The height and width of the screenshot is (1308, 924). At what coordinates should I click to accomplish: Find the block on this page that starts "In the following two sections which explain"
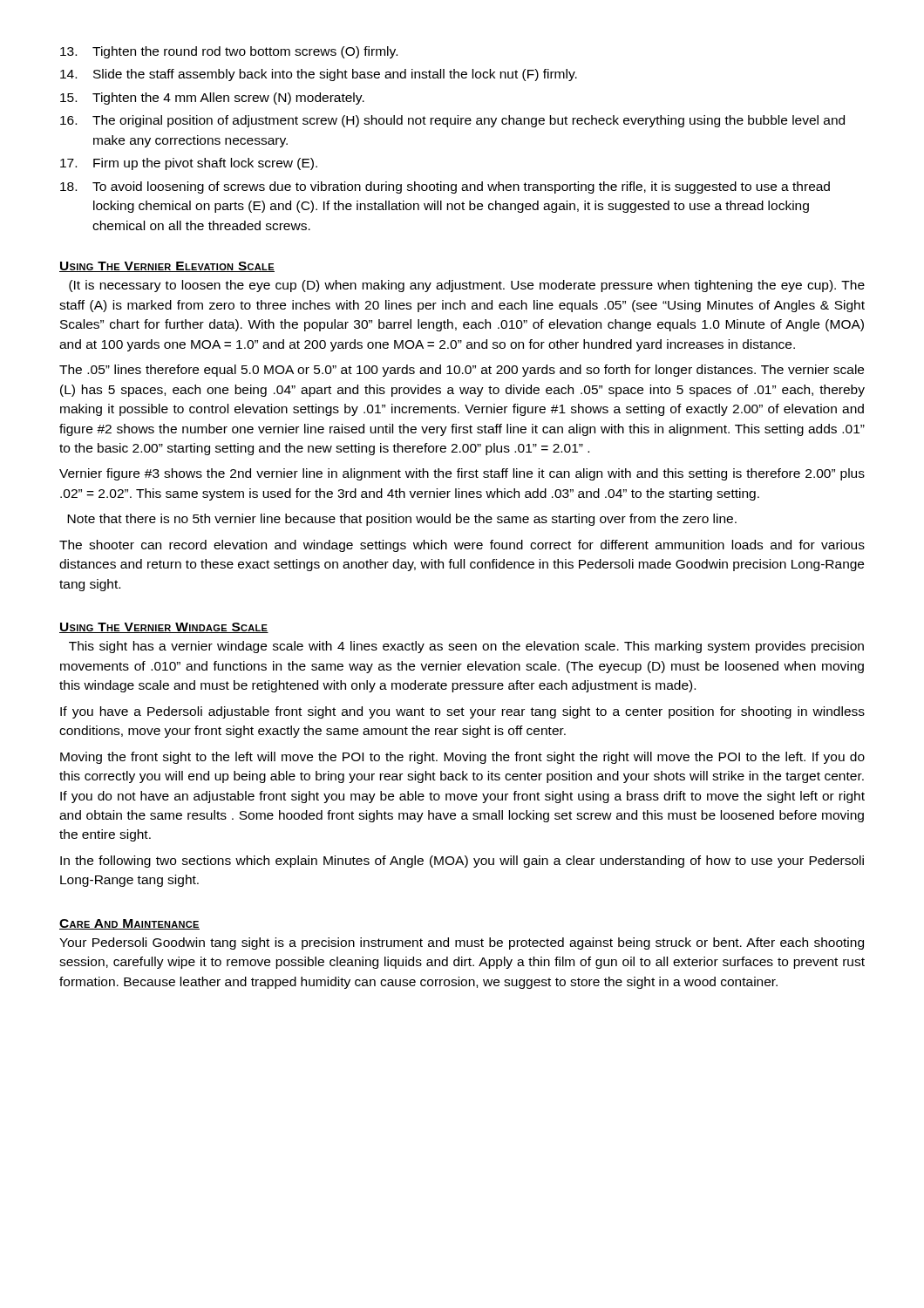462,870
